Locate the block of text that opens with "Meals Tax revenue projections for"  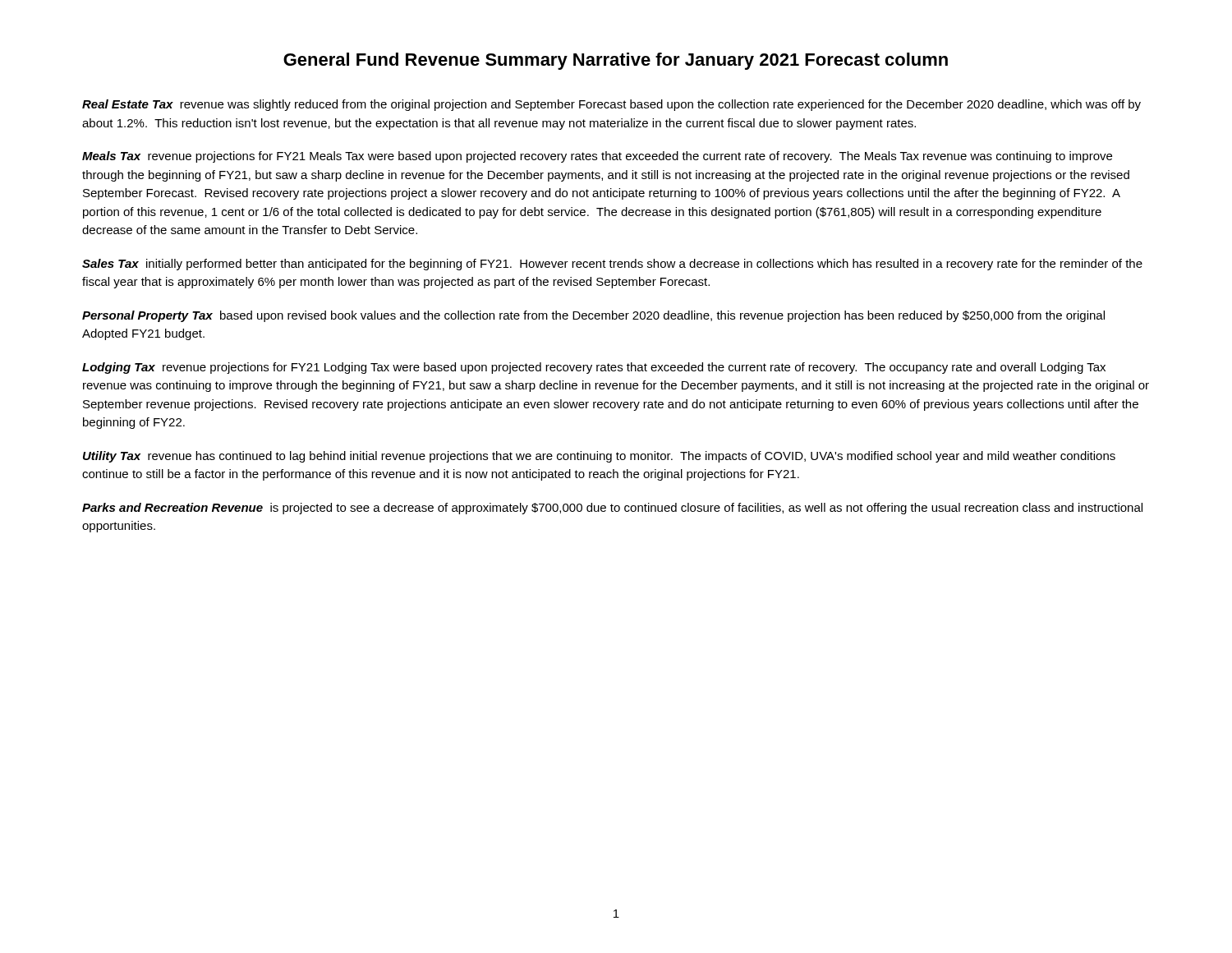[606, 193]
